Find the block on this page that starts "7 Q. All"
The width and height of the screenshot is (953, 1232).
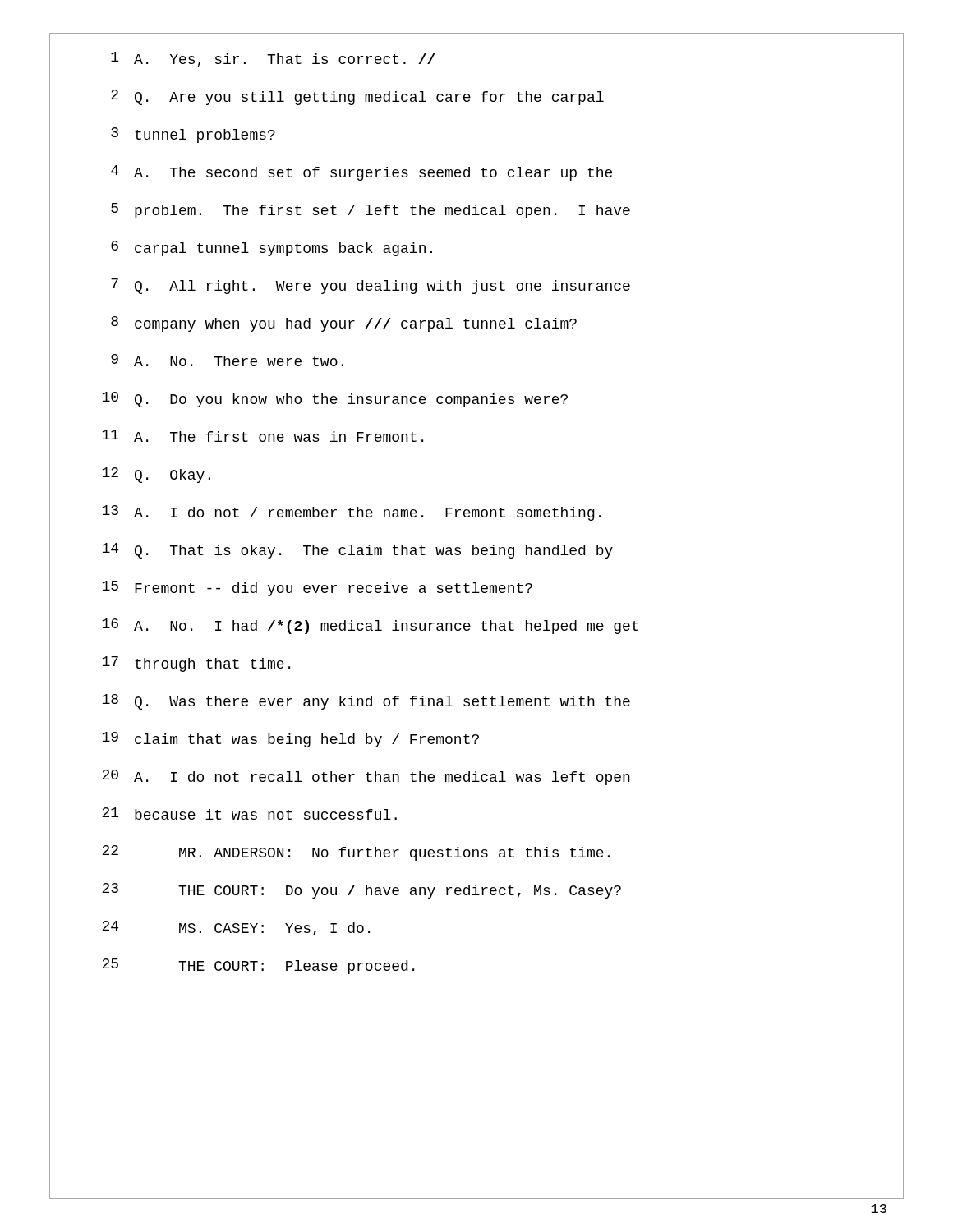[x=485, y=287]
